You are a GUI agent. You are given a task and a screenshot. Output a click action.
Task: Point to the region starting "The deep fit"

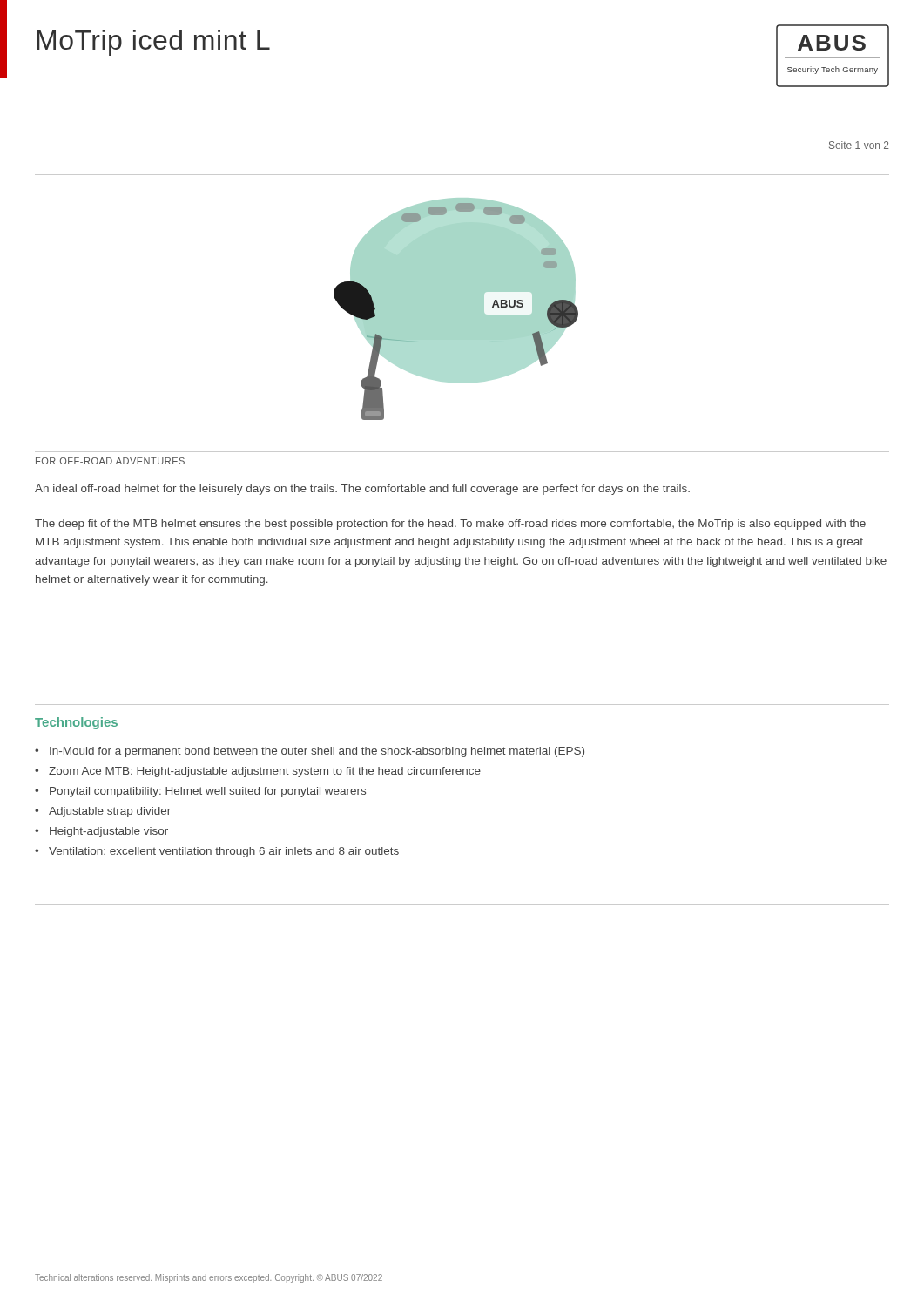pyautogui.click(x=462, y=551)
